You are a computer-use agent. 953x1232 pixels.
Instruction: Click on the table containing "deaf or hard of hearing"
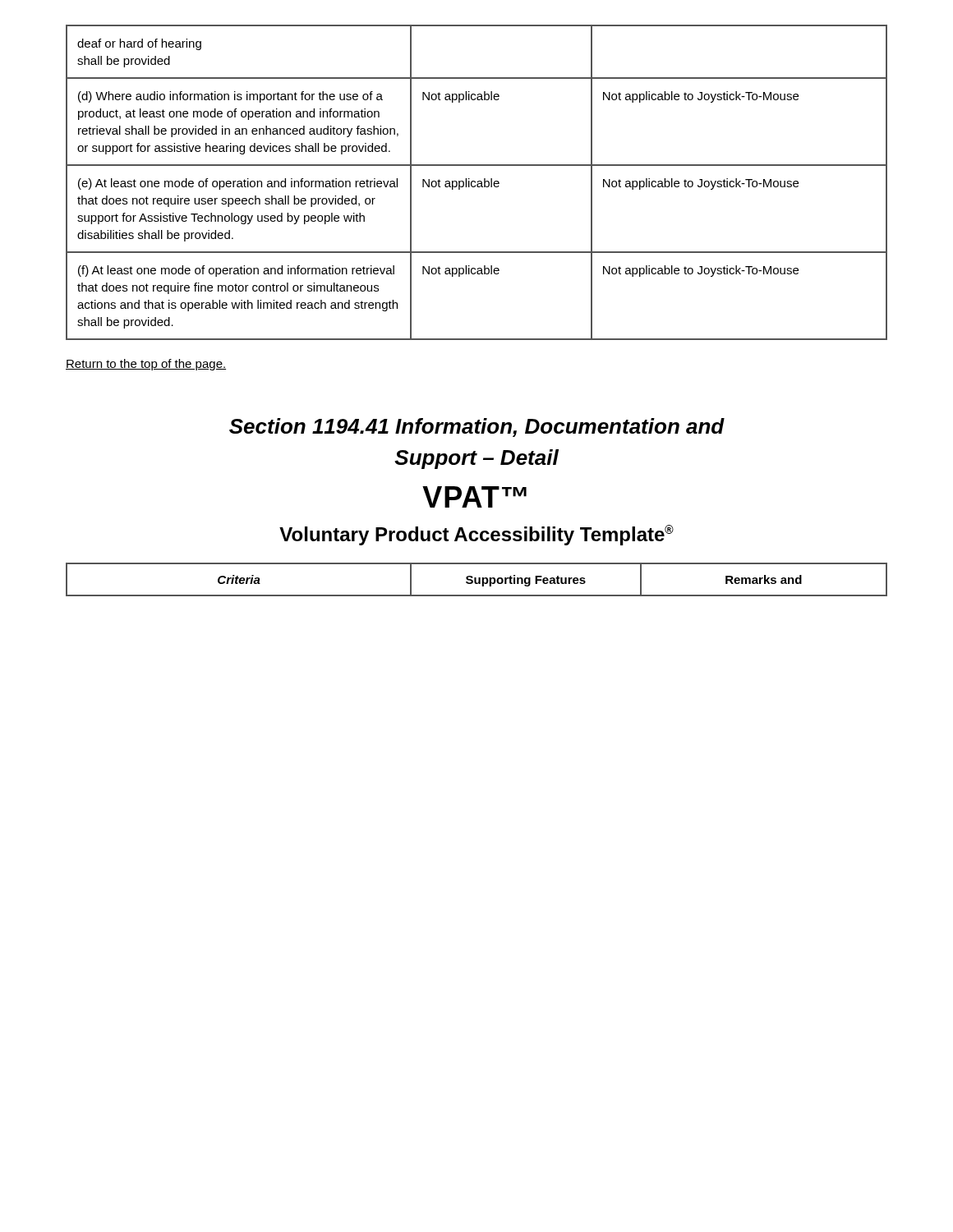[476, 182]
